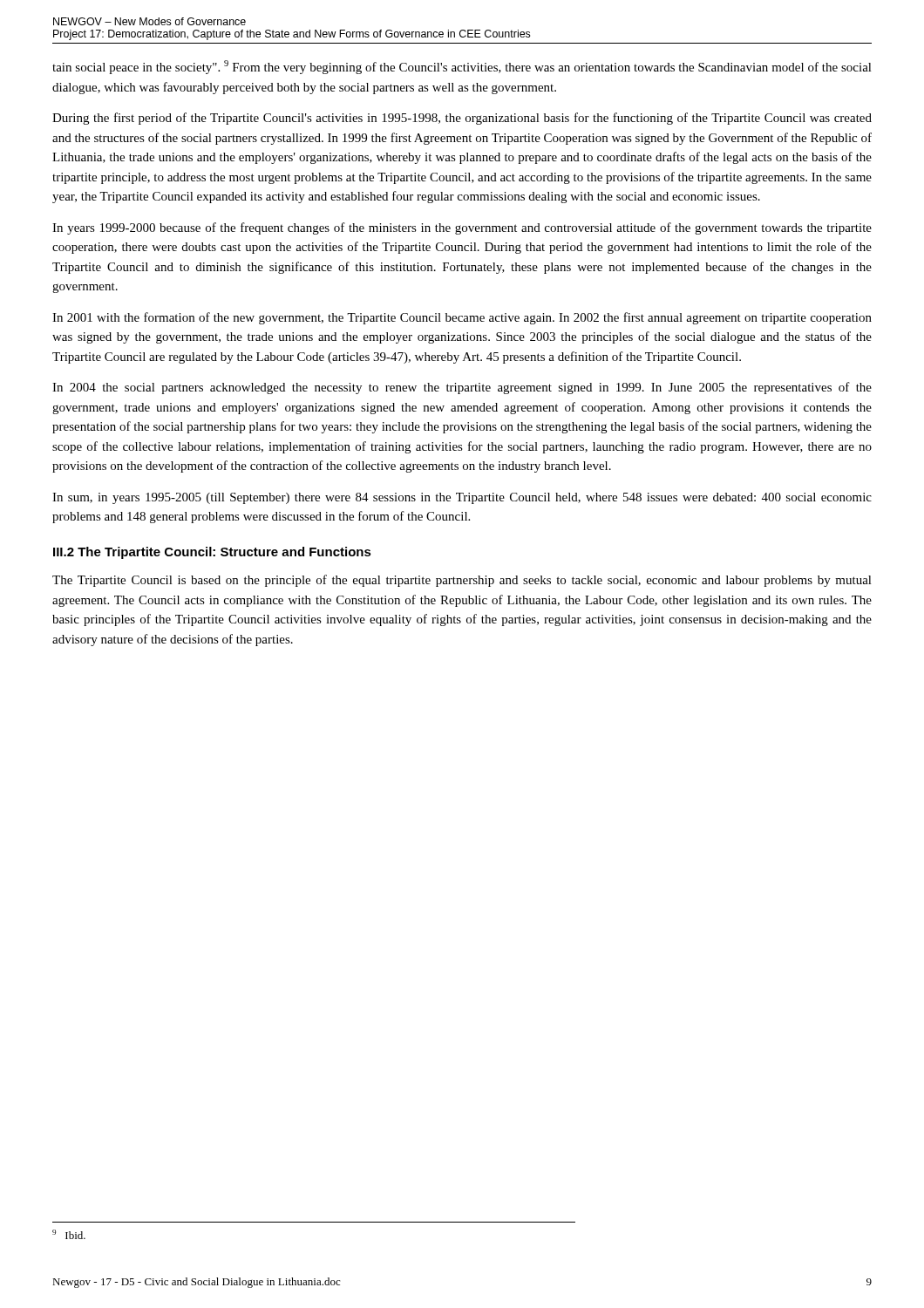Screen dimensions: 1308x924
Task: Click on the block starting "During the first period of the Tripartite Council's"
Action: tap(462, 157)
